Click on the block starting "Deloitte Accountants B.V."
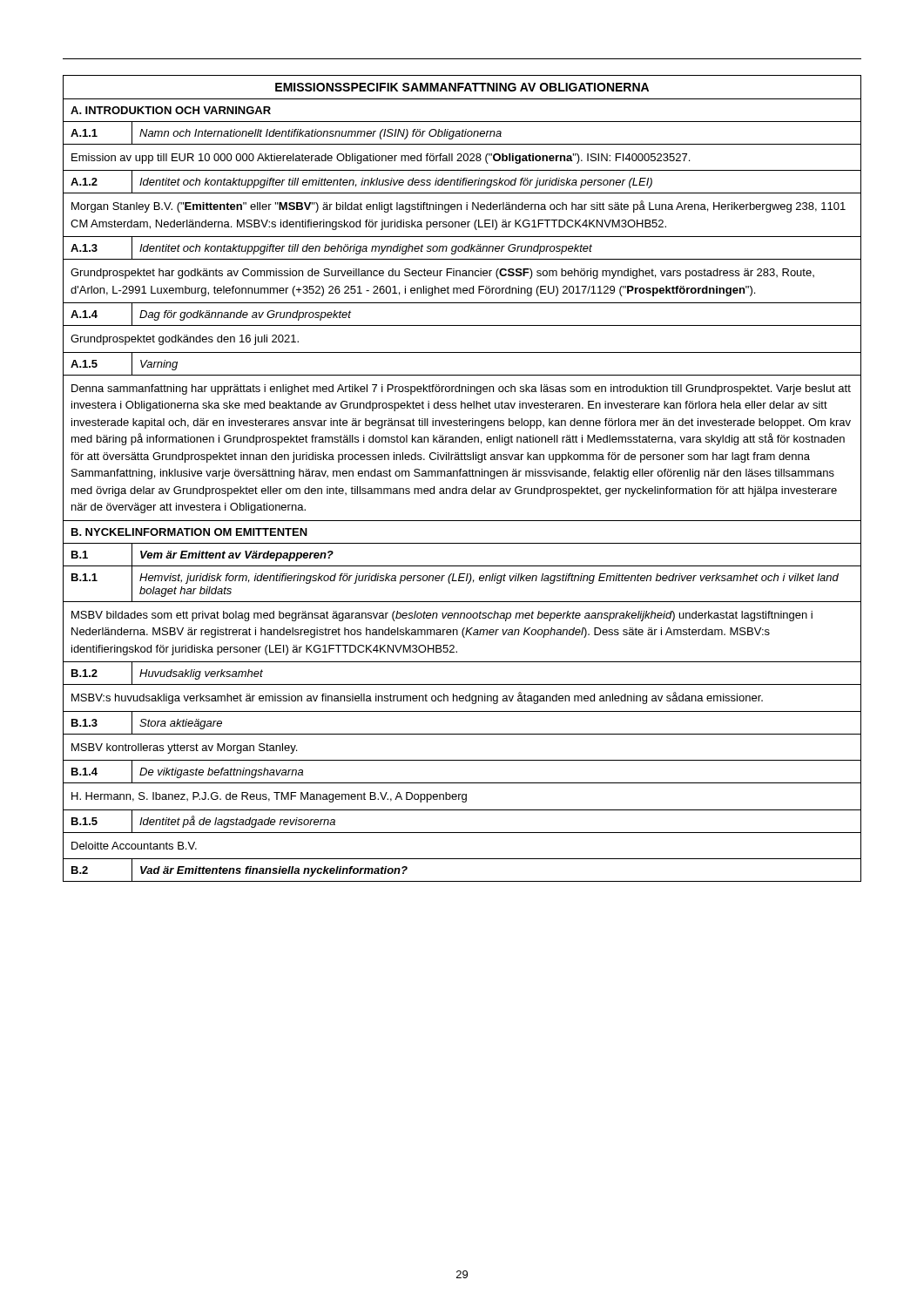This screenshot has width=924, height=1307. click(x=134, y=845)
